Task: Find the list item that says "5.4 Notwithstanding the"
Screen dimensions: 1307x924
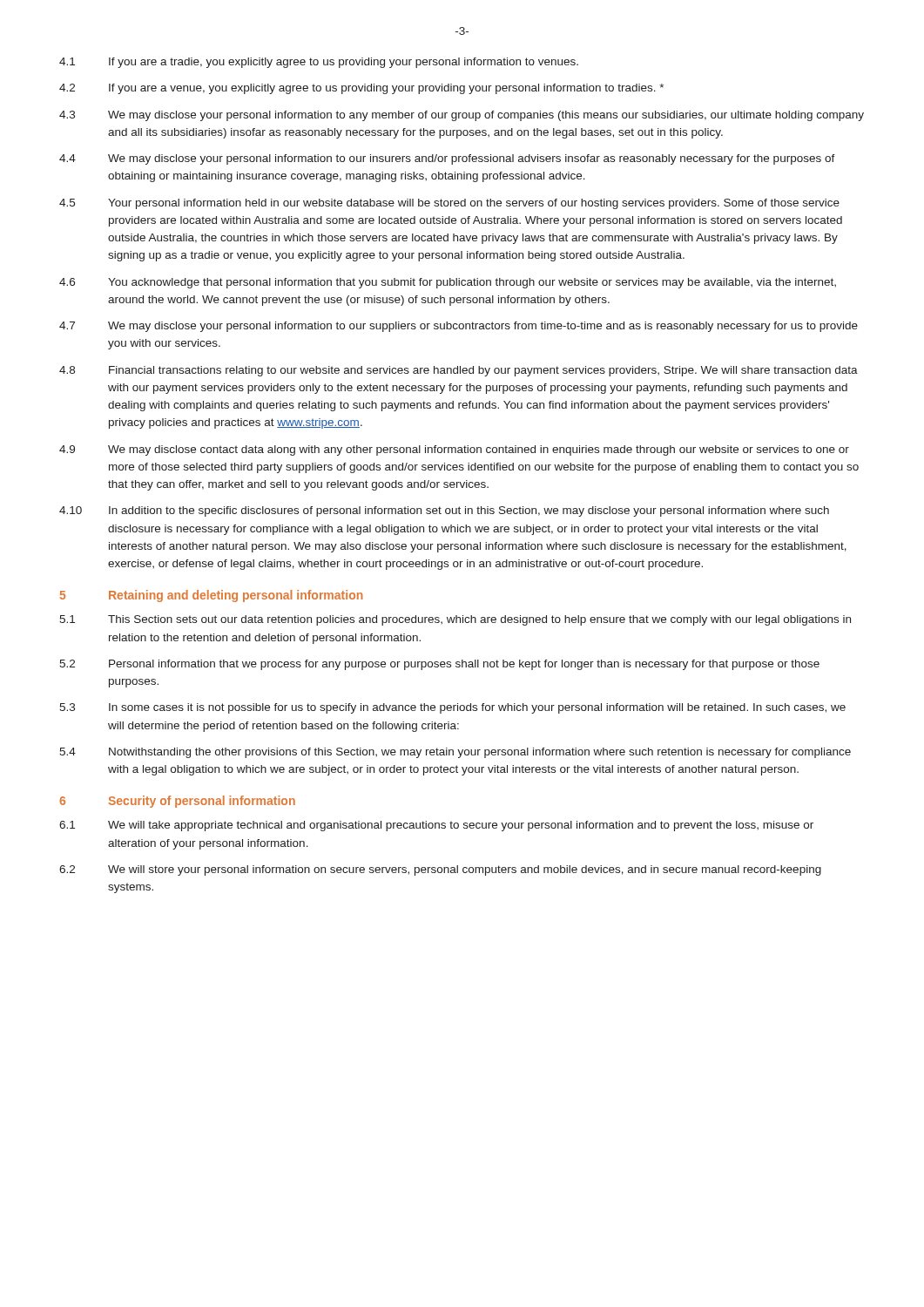Action: point(462,761)
